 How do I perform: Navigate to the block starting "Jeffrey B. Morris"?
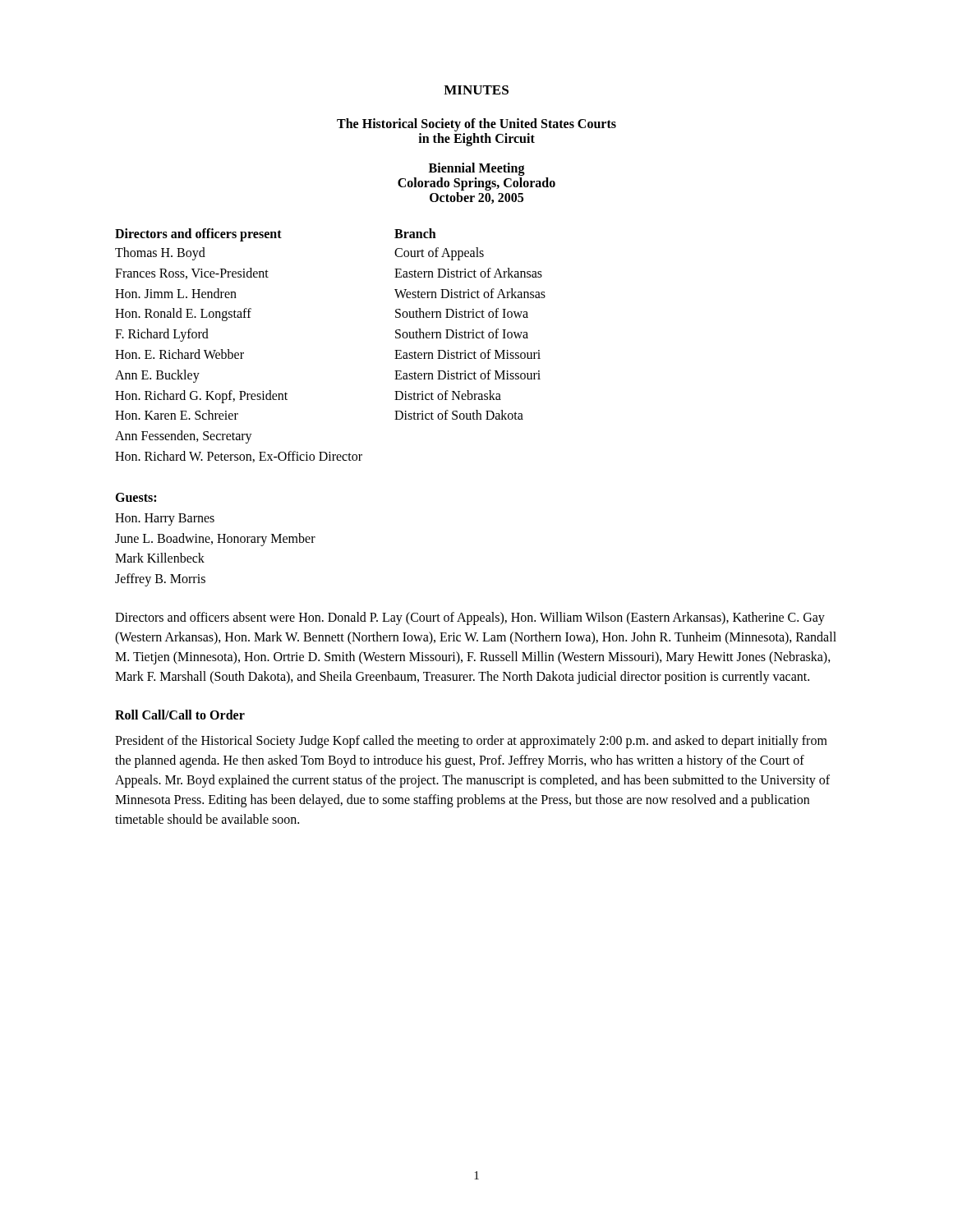160,579
